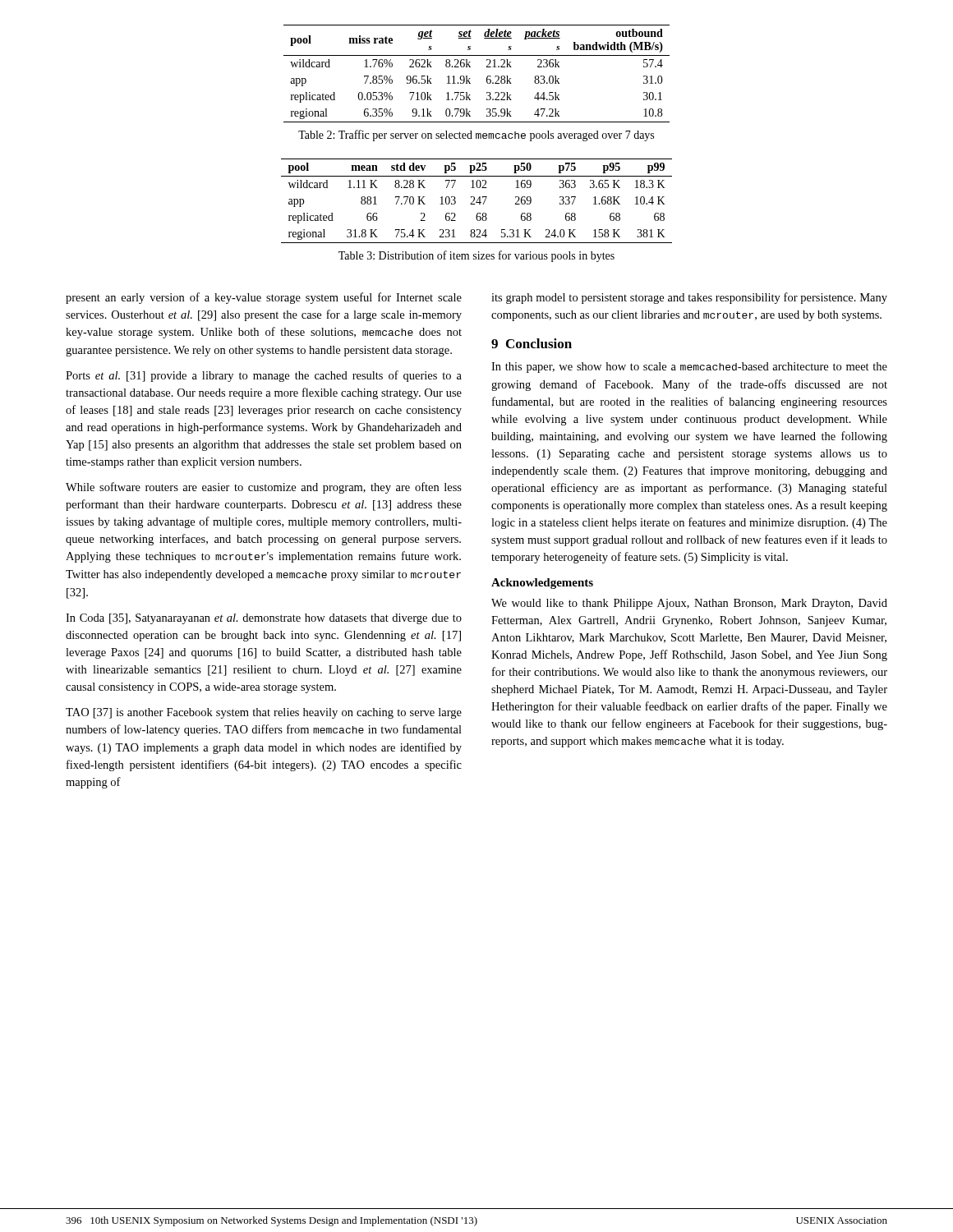Screen dimensions: 1232x953
Task: Find the text block that says "present an early version of"
Action: pos(264,324)
